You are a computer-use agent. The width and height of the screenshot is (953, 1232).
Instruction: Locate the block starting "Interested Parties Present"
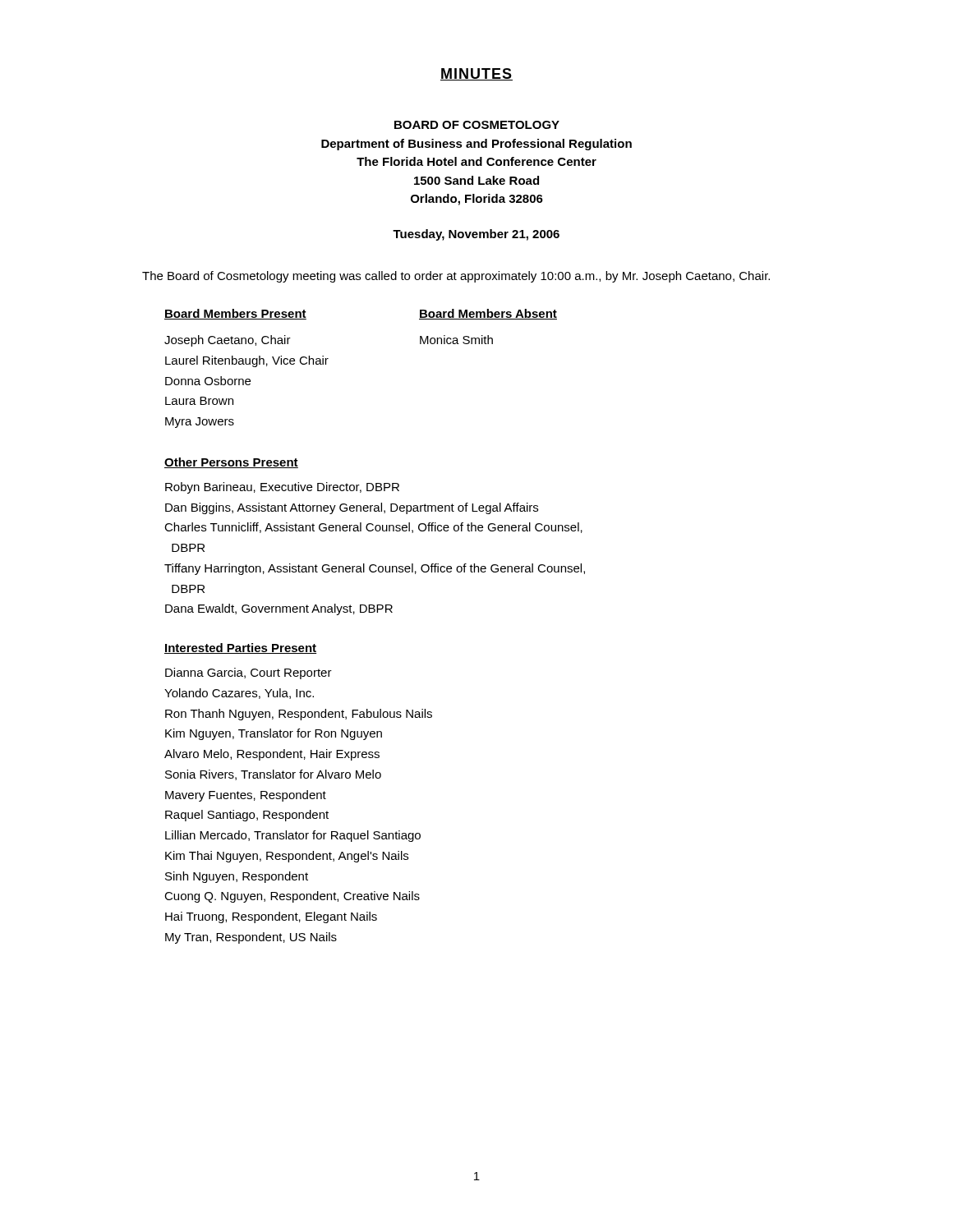(x=240, y=648)
